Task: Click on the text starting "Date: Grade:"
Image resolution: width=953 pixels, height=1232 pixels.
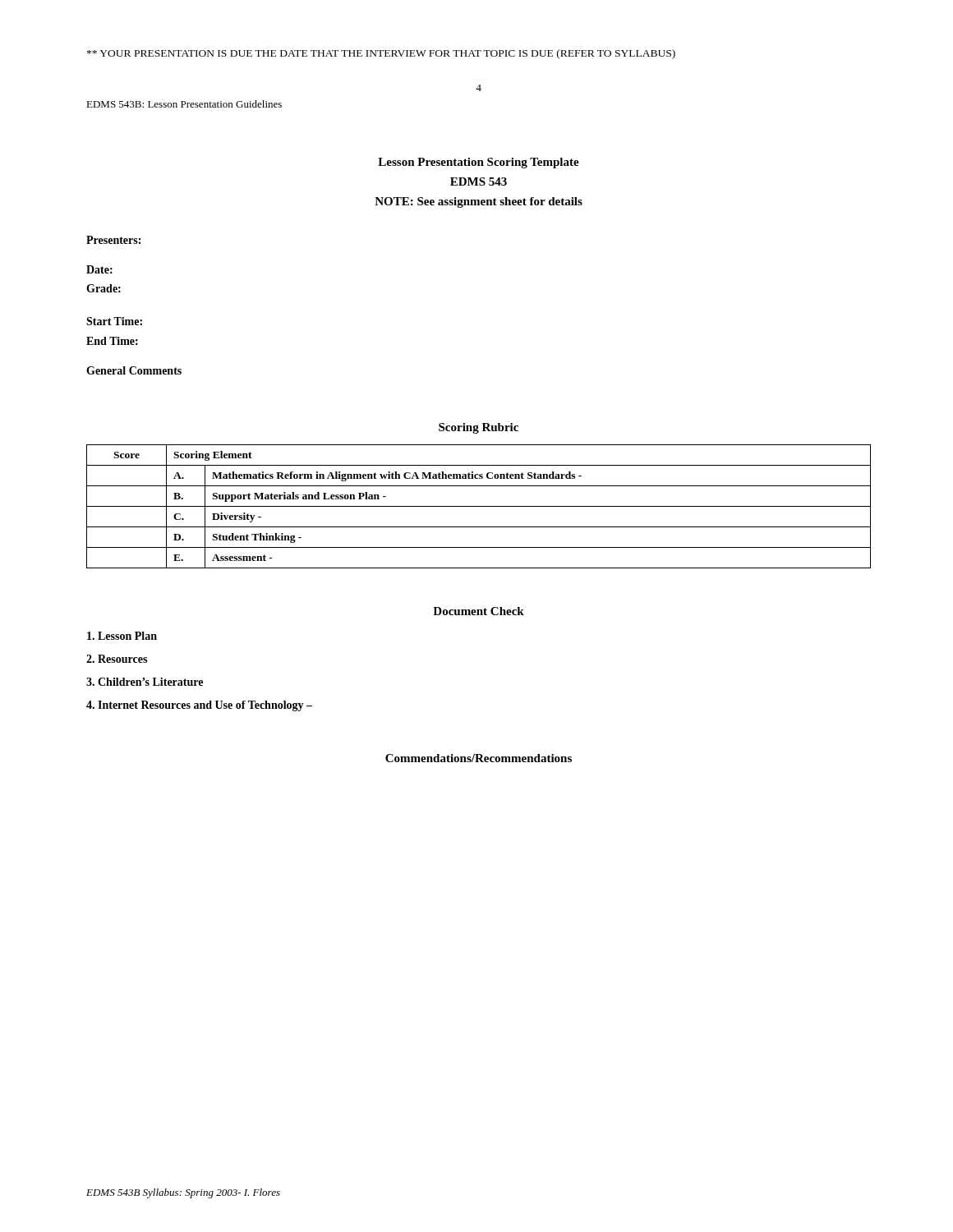Action: 104,279
